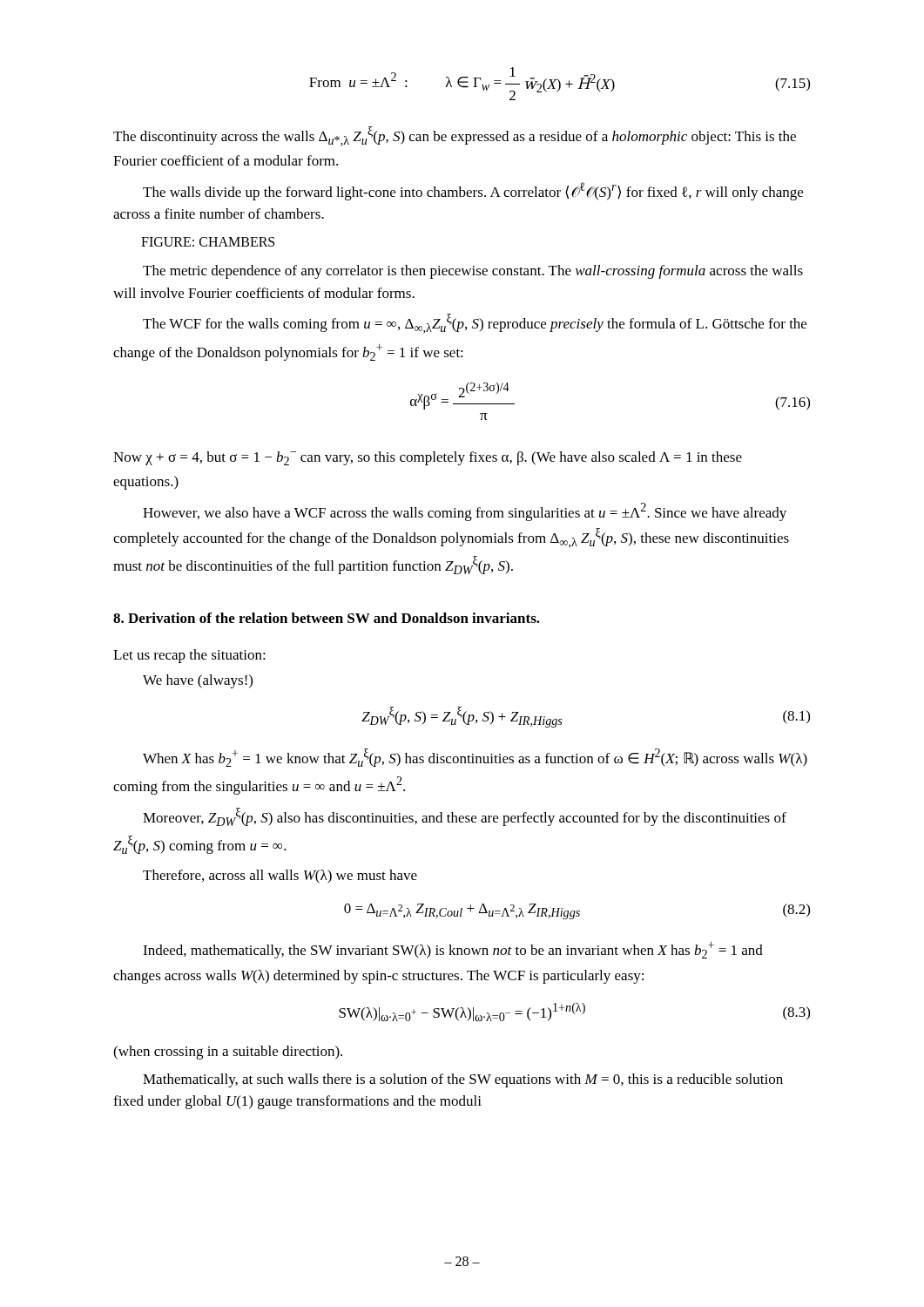Select the text starting "0 = Δu=Λ2,λ ZIR,Coul +"
The width and height of the screenshot is (924, 1307).
(x=577, y=910)
